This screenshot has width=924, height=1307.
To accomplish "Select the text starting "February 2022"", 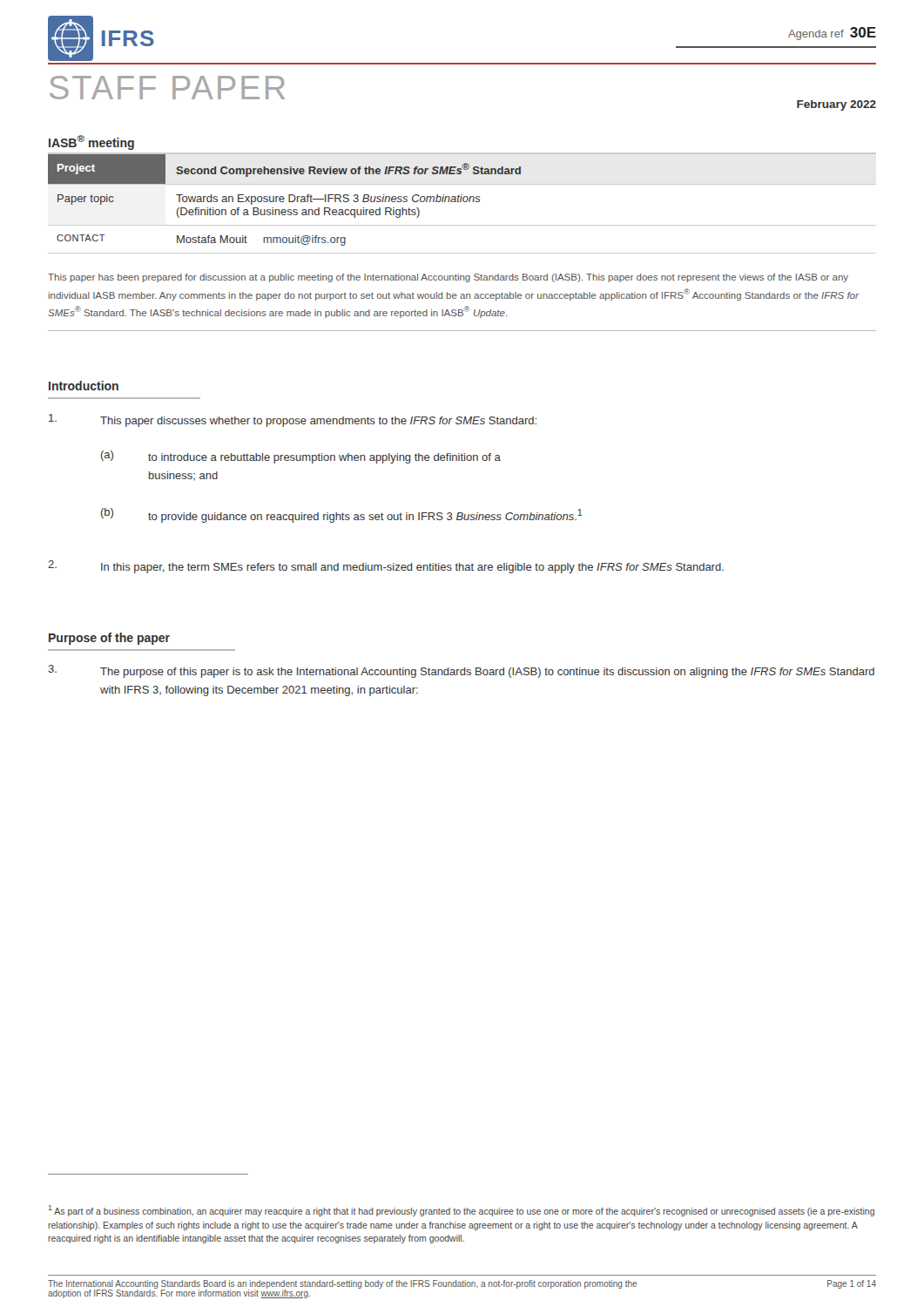I will click(x=836, y=104).
